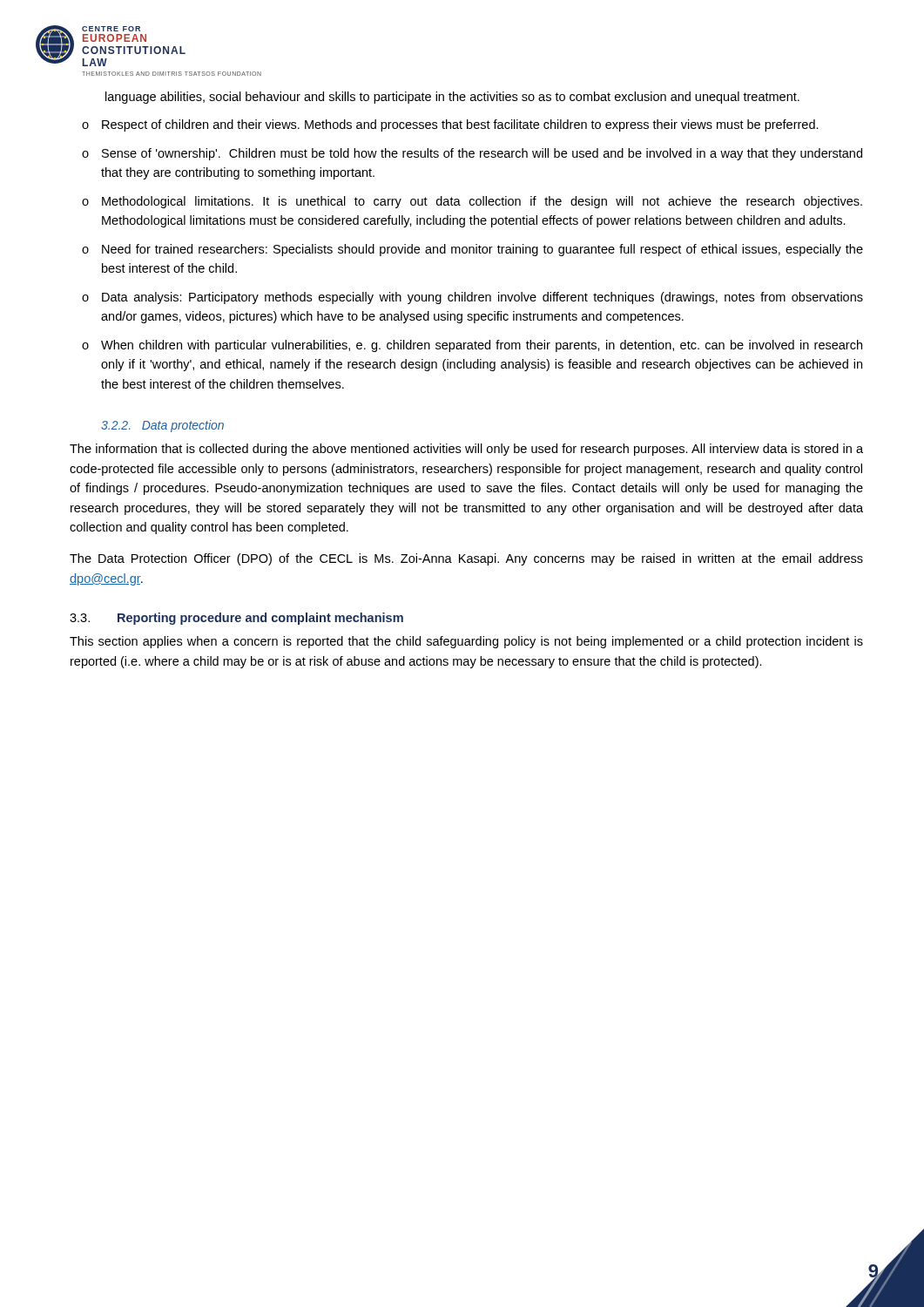Locate the block of text that opens with "language abilities, social behaviour and skills to"
The width and height of the screenshot is (924, 1307).
(452, 97)
